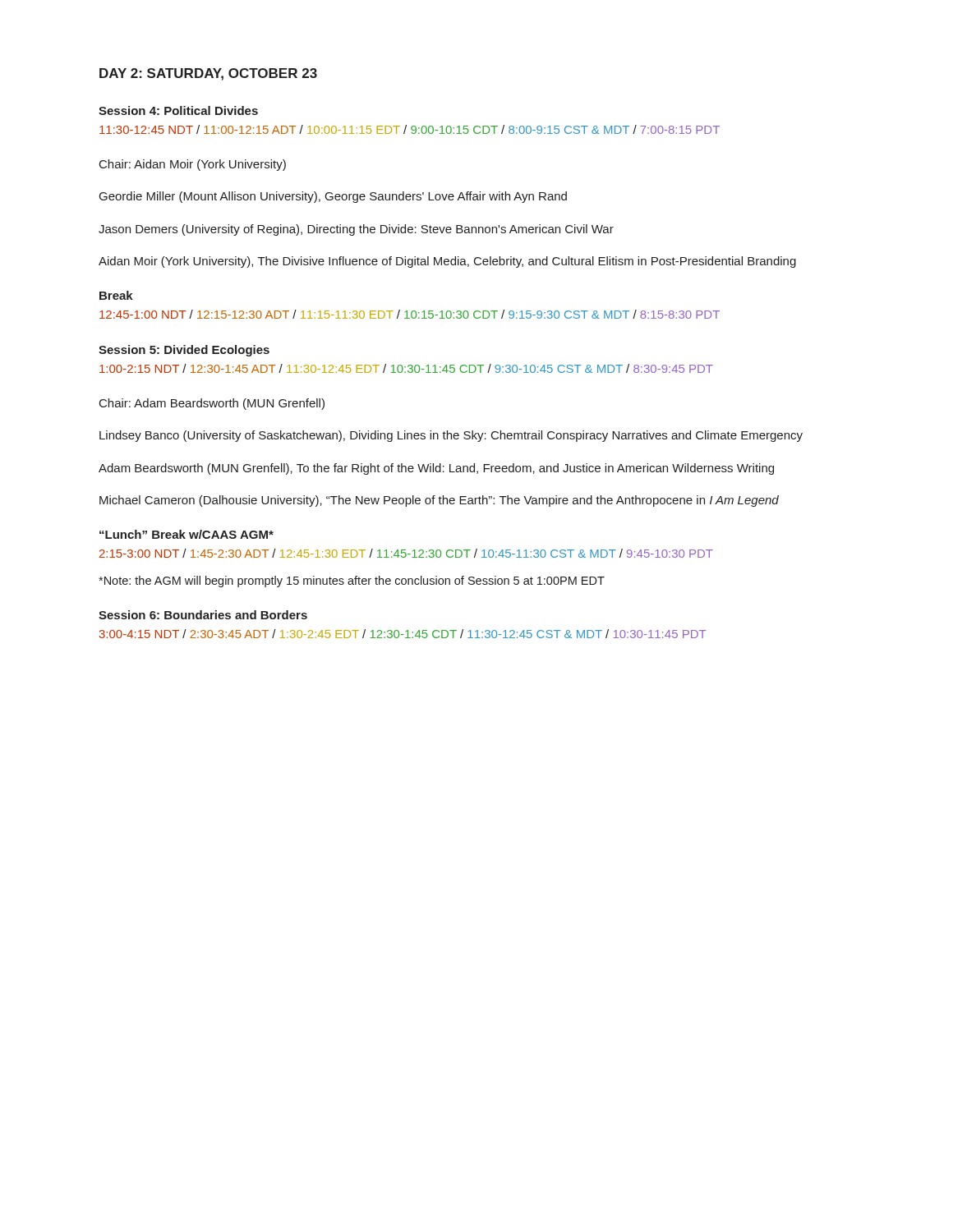The width and height of the screenshot is (953, 1232).
Task: Select the text block containing "Lindsey Banco (University of Saskatchewan),"
Action: (x=451, y=435)
